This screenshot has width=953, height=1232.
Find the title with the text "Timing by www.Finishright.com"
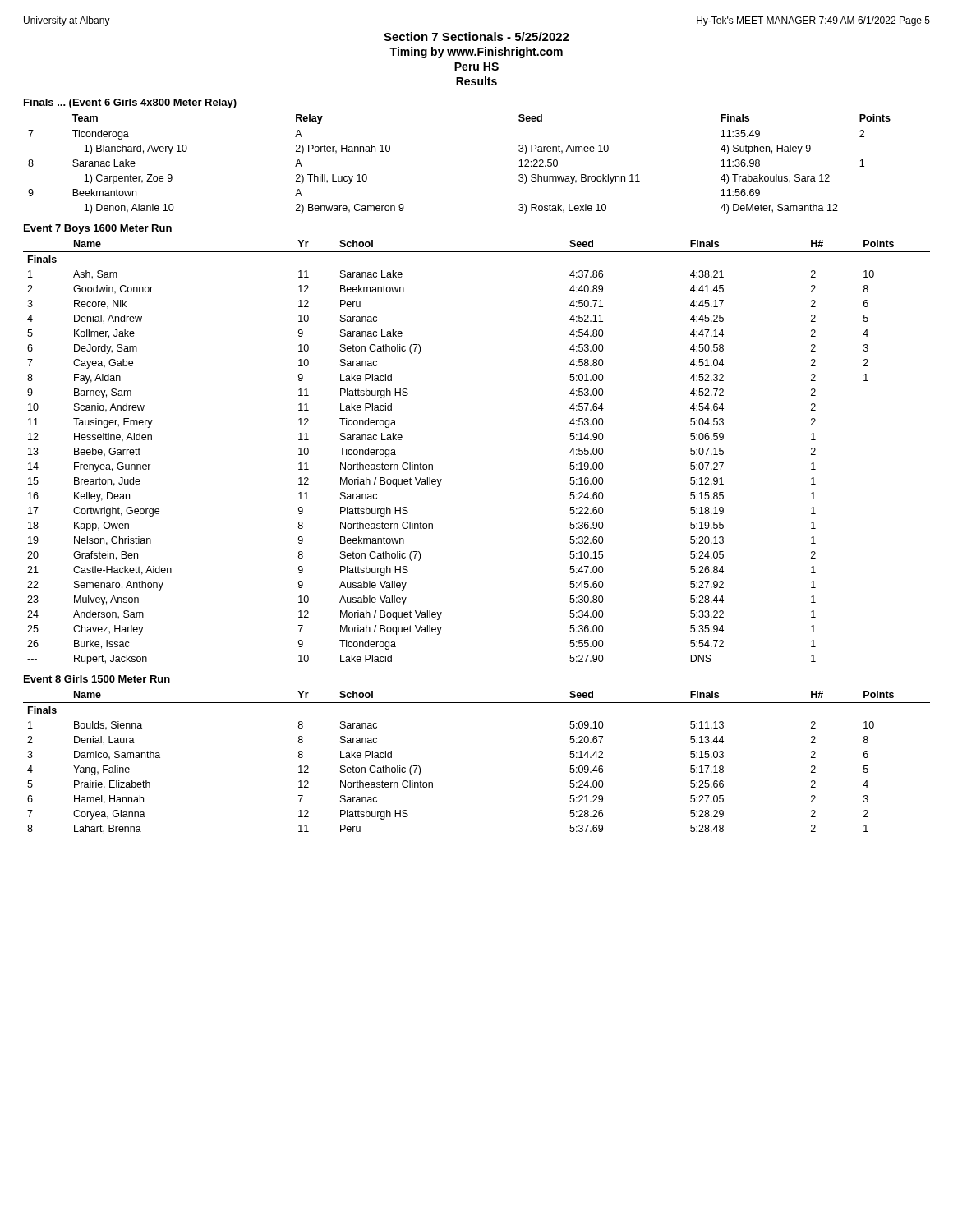point(476,52)
